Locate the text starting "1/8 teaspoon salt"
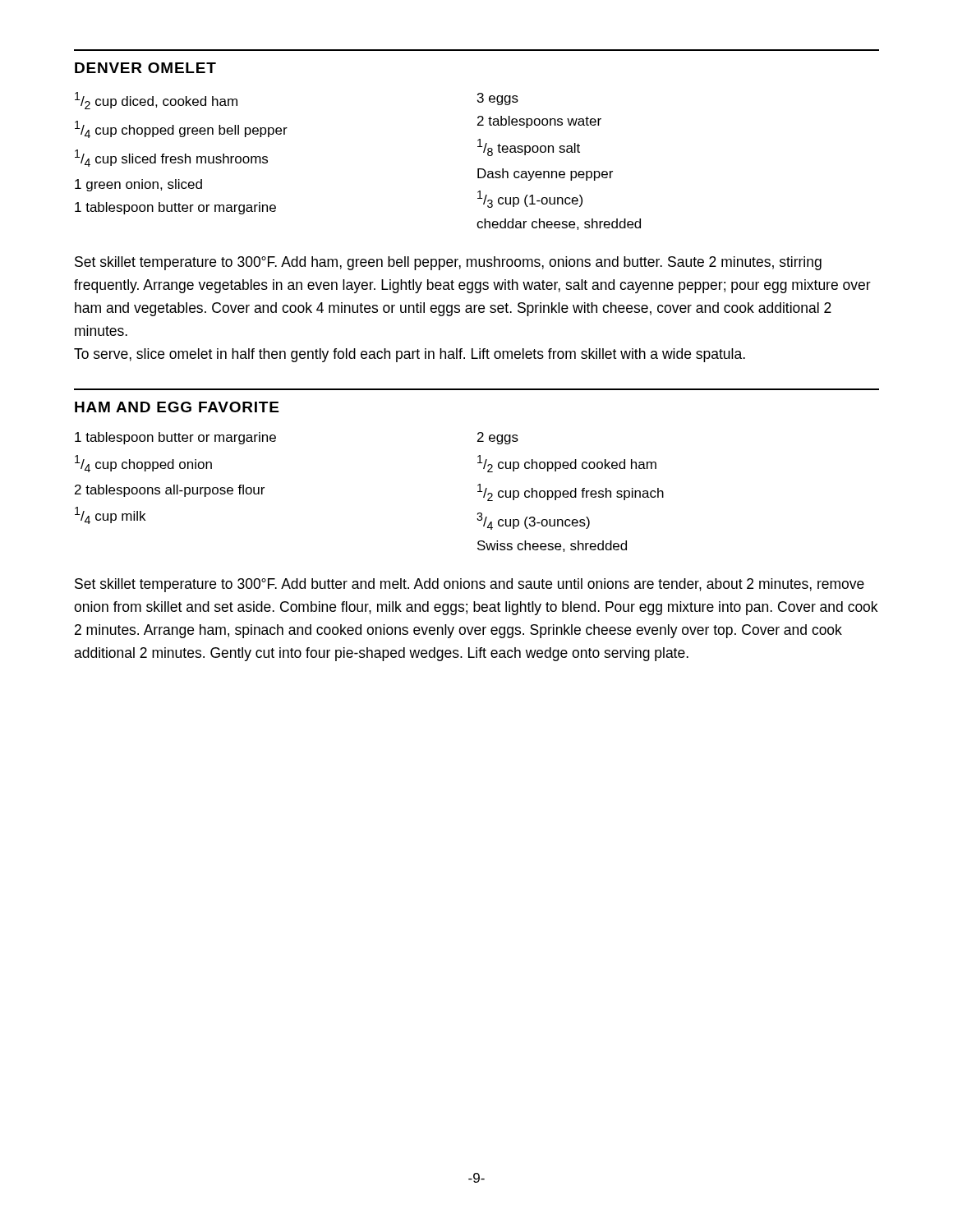The height and width of the screenshot is (1232, 953). pyautogui.click(x=528, y=147)
